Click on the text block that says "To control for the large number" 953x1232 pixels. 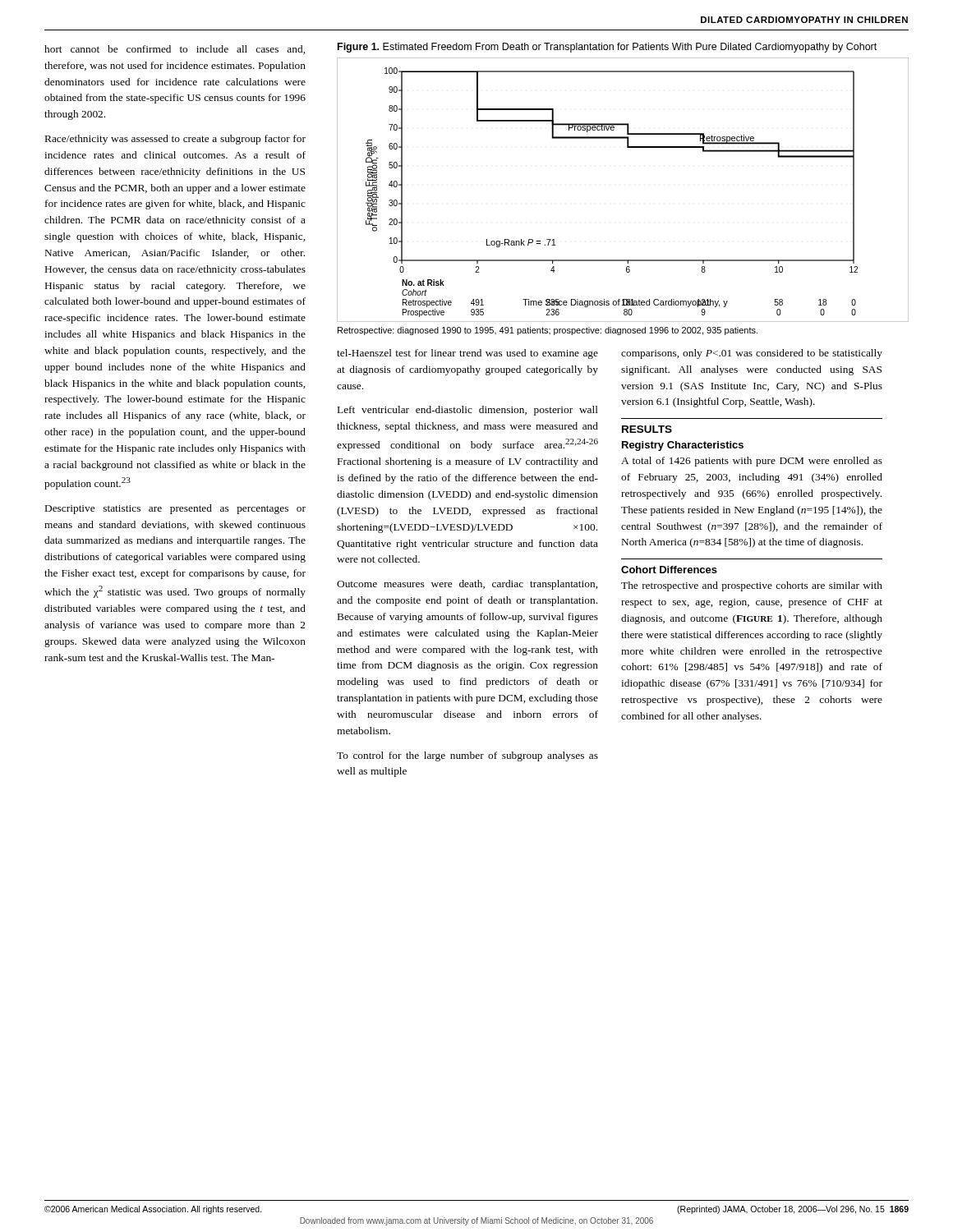467,763
